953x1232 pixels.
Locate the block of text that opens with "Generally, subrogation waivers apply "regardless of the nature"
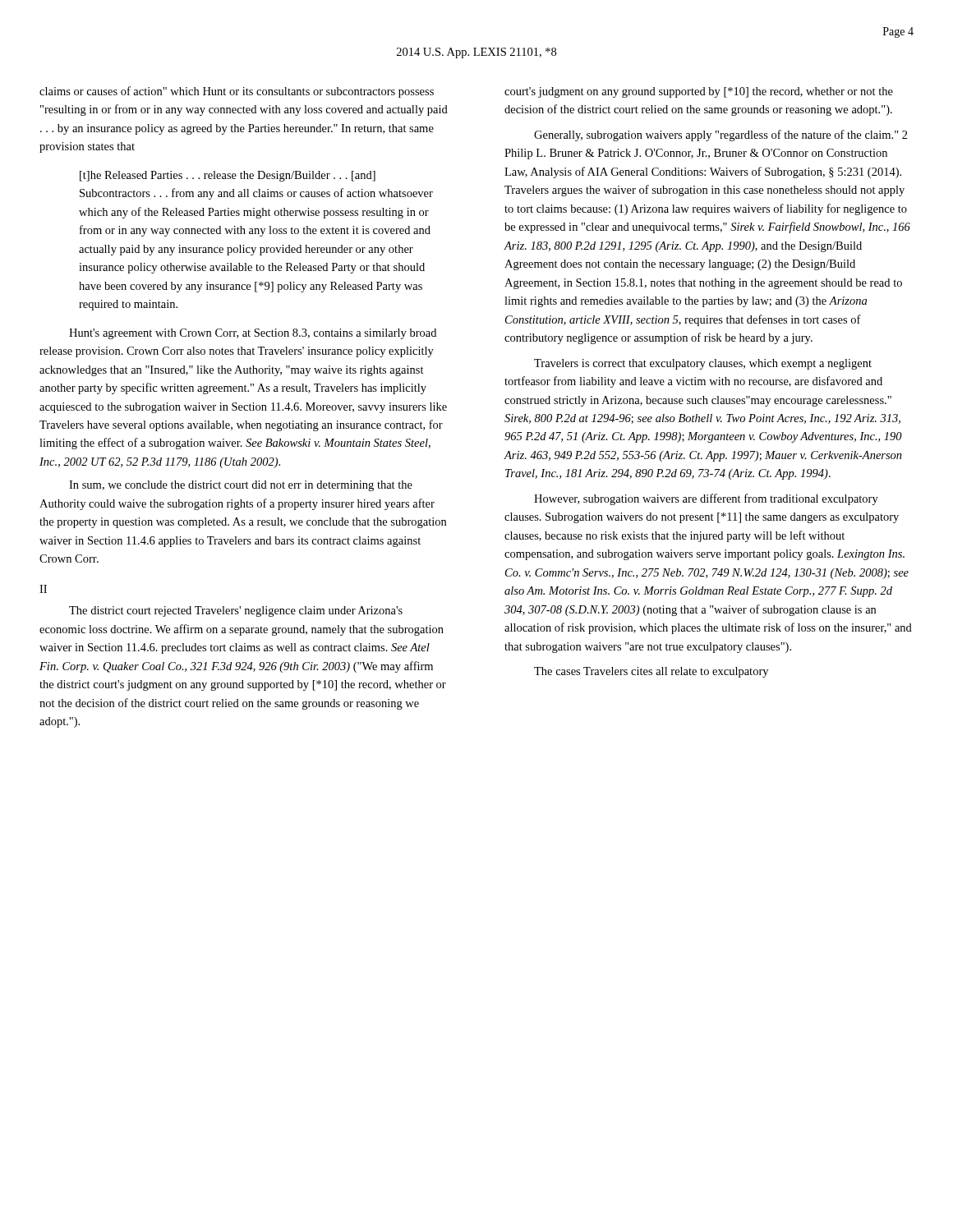tap(709, 236)
